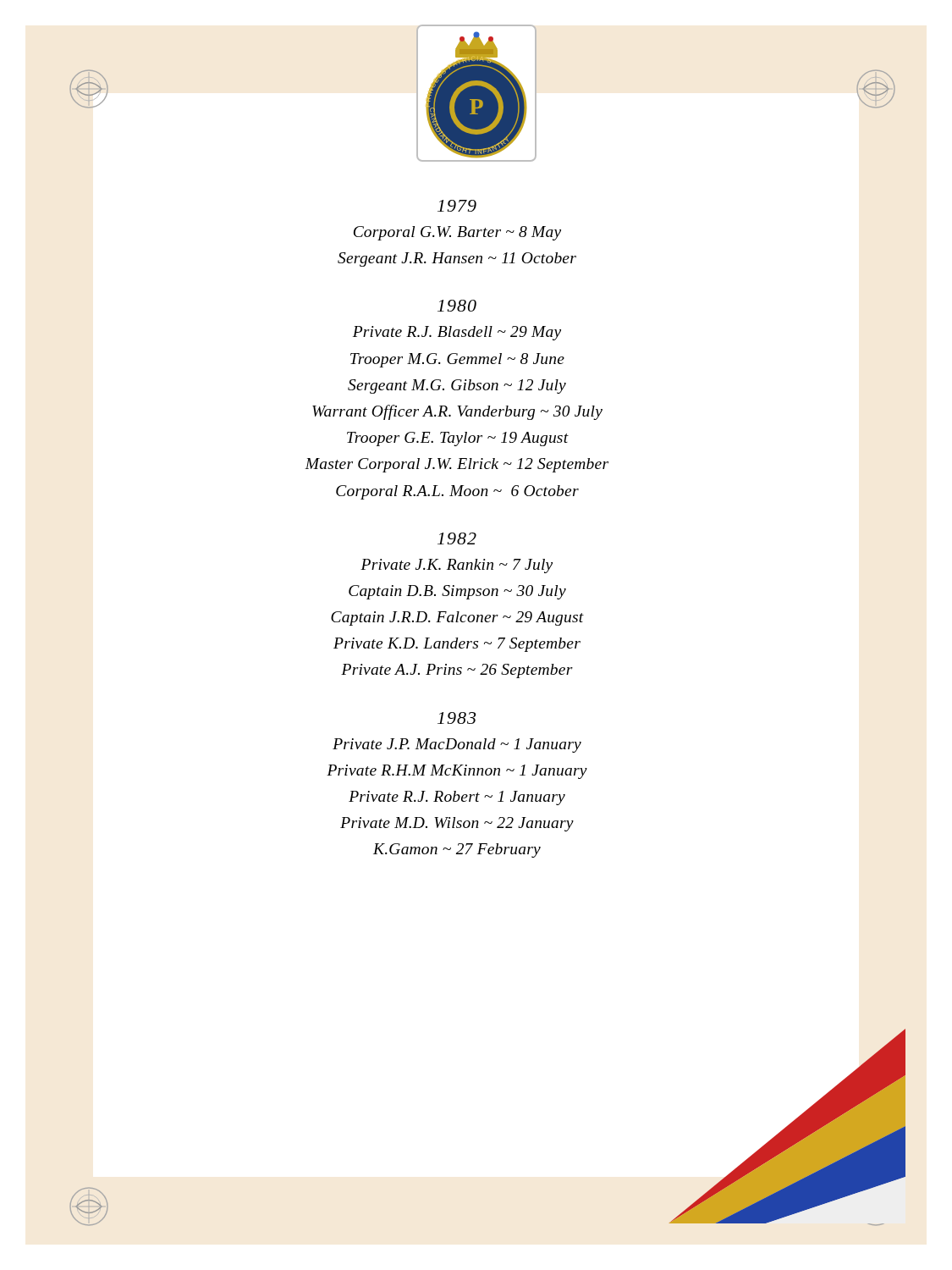Select the illustration
Image resolution: width=952 pixels, height=1270 pixels.
tap(762, 1126)
